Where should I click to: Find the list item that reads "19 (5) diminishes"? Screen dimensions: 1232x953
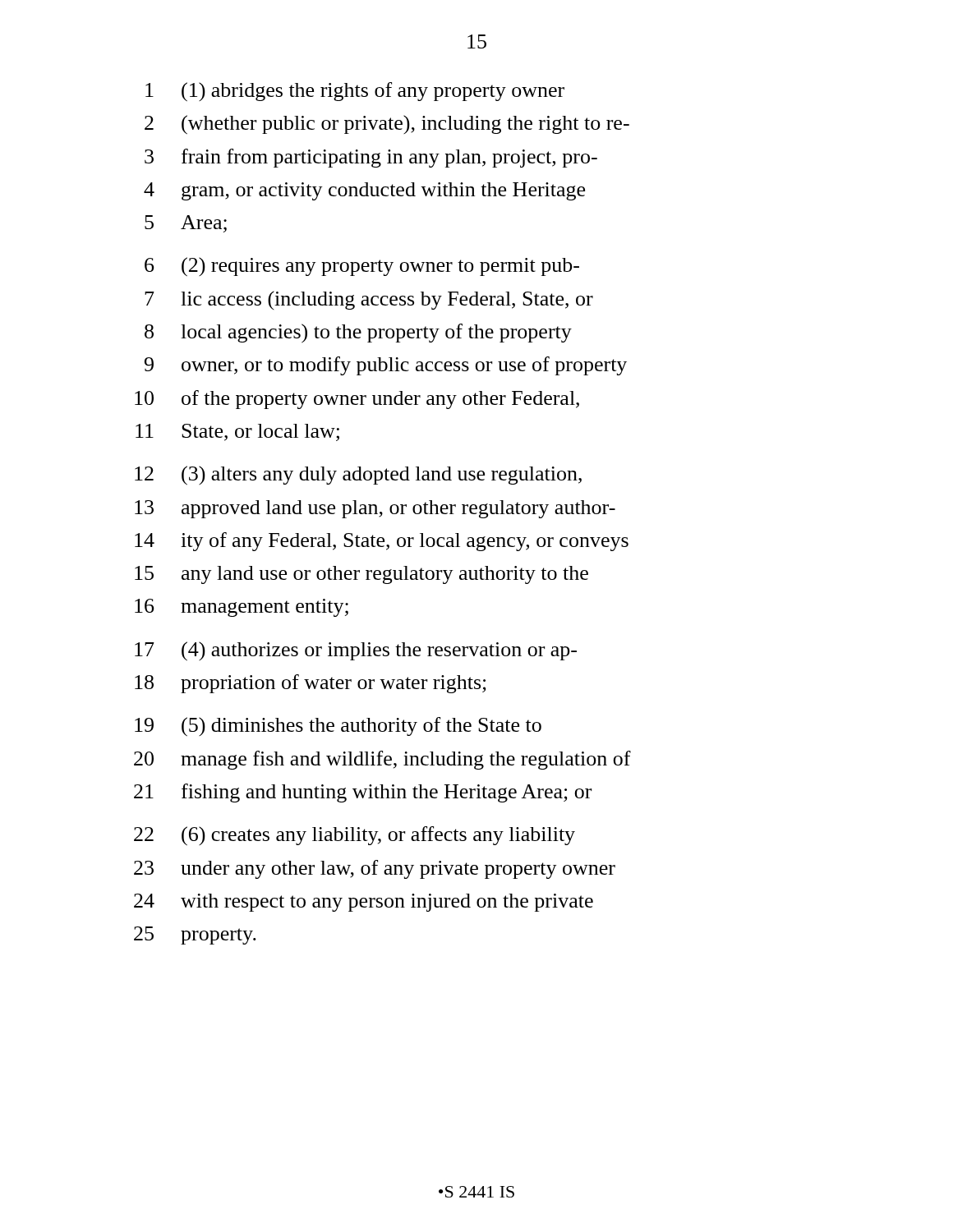coord(468,759)
